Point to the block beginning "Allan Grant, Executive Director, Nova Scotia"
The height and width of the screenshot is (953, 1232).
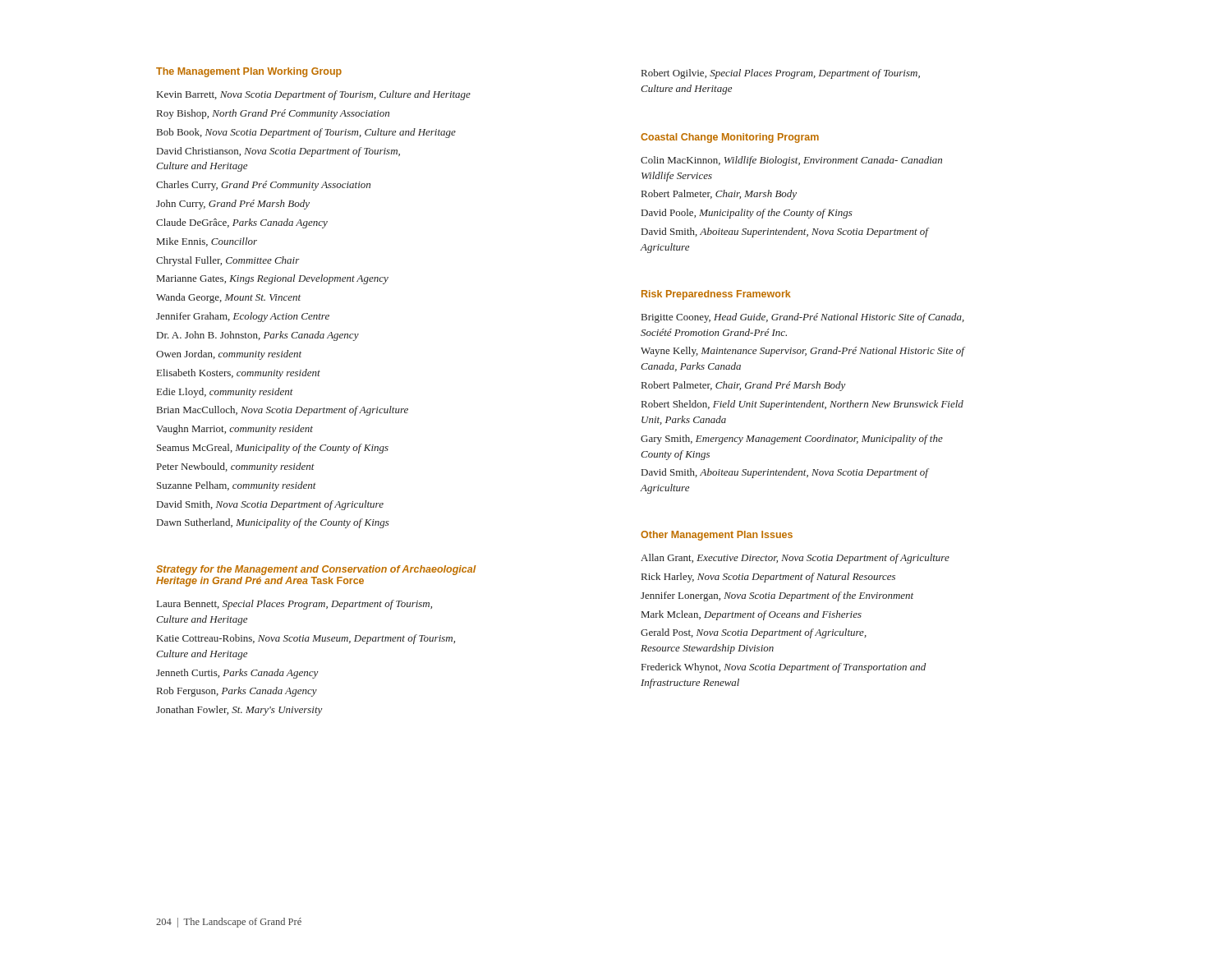795,557
